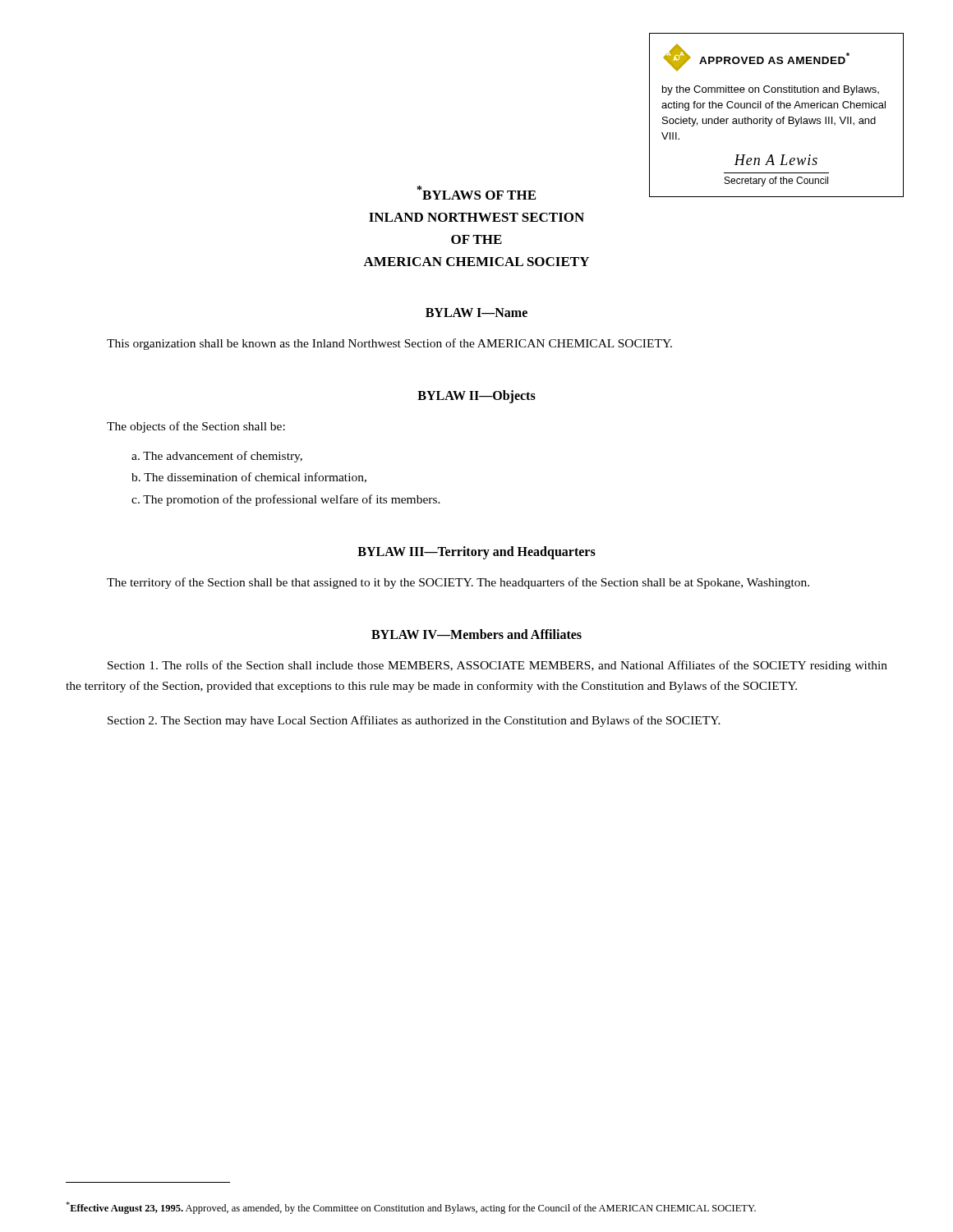Find the text block containing "This organization shall be known as"

click(390, 343)
